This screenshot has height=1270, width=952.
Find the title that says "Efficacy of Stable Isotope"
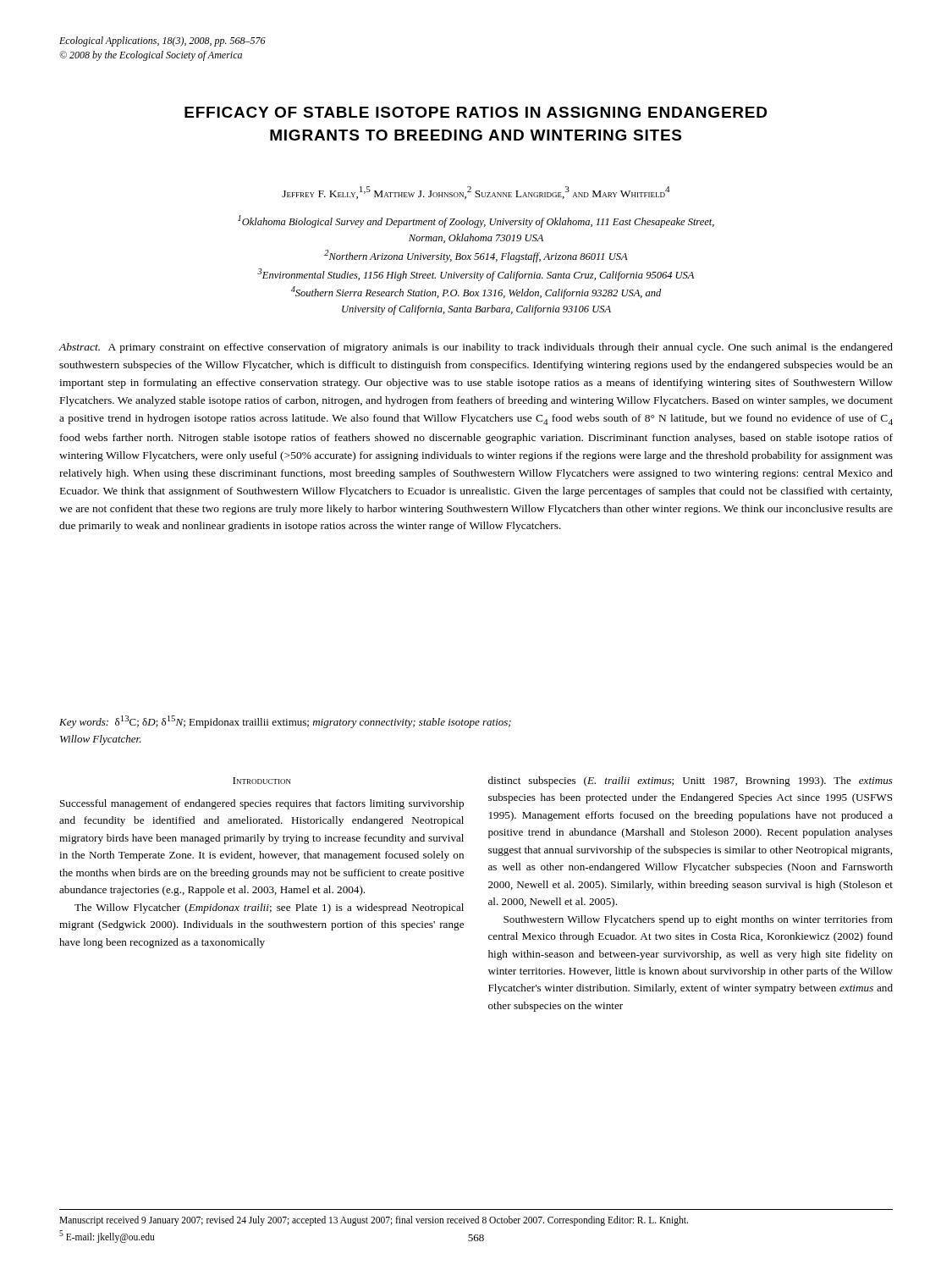tap(476, 124)
